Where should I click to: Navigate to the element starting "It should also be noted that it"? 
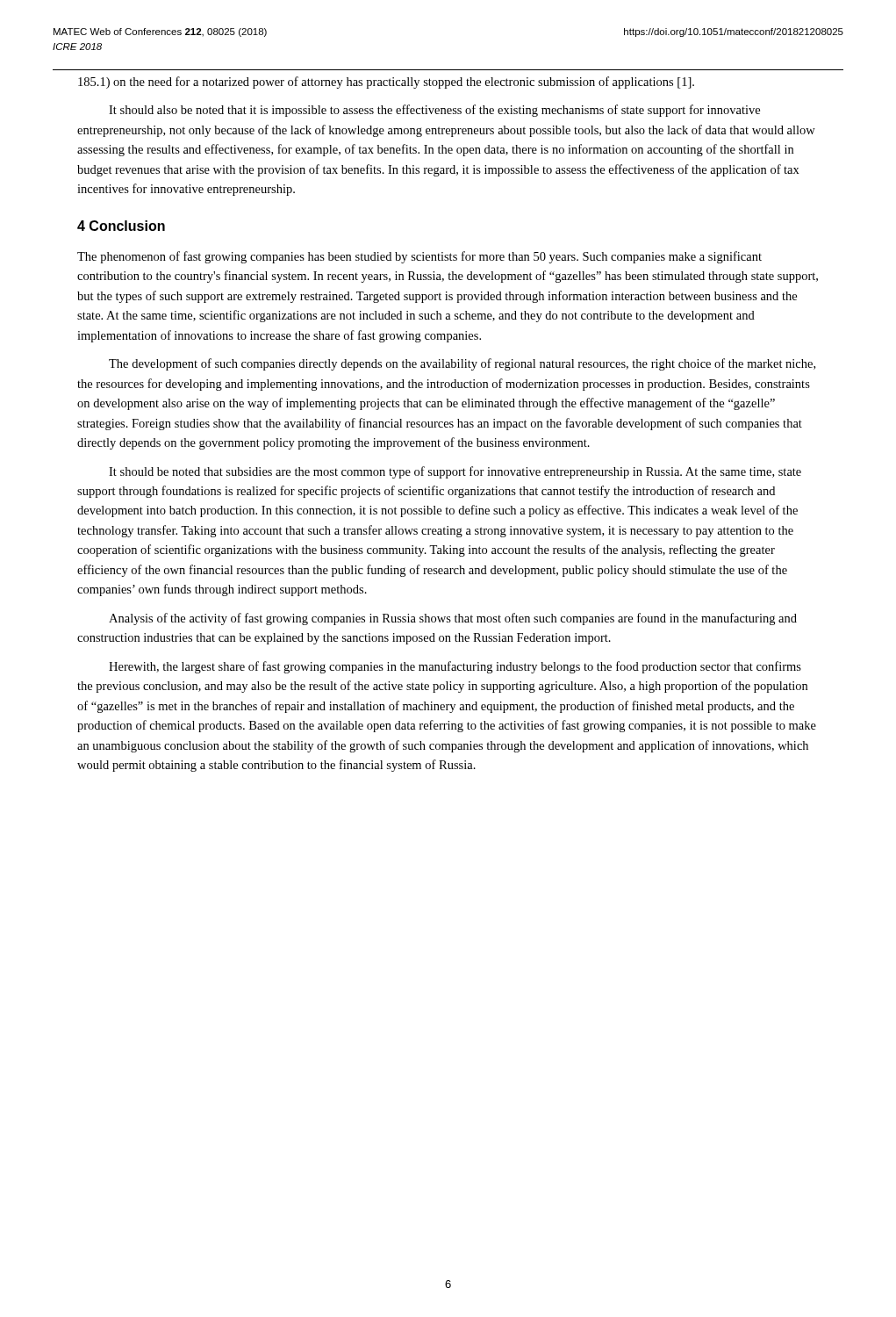[x=446, y=150]
